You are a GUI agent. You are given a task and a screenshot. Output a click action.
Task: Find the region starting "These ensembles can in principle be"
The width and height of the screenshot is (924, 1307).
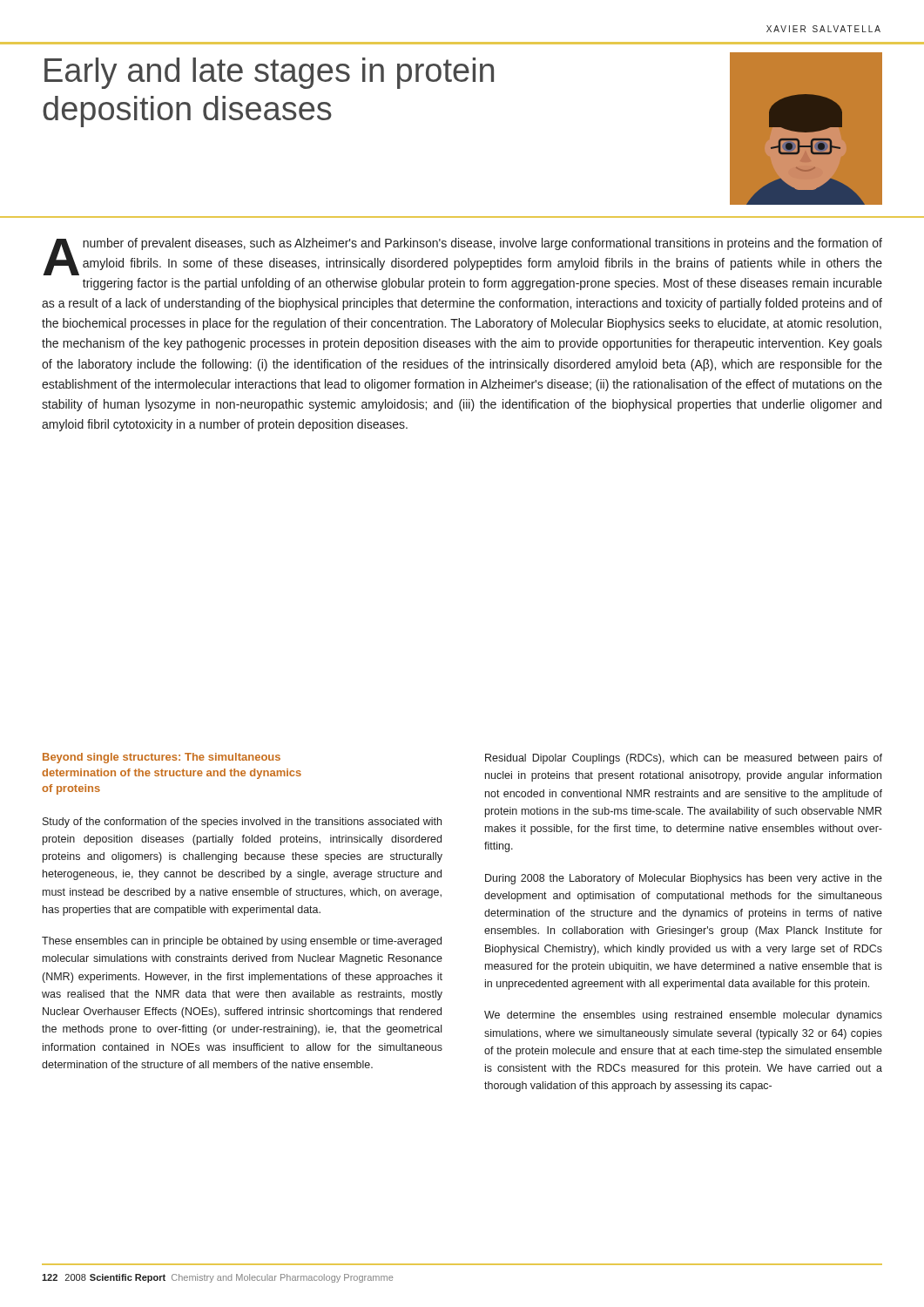pyautogui.click(x=242, y=1003)
